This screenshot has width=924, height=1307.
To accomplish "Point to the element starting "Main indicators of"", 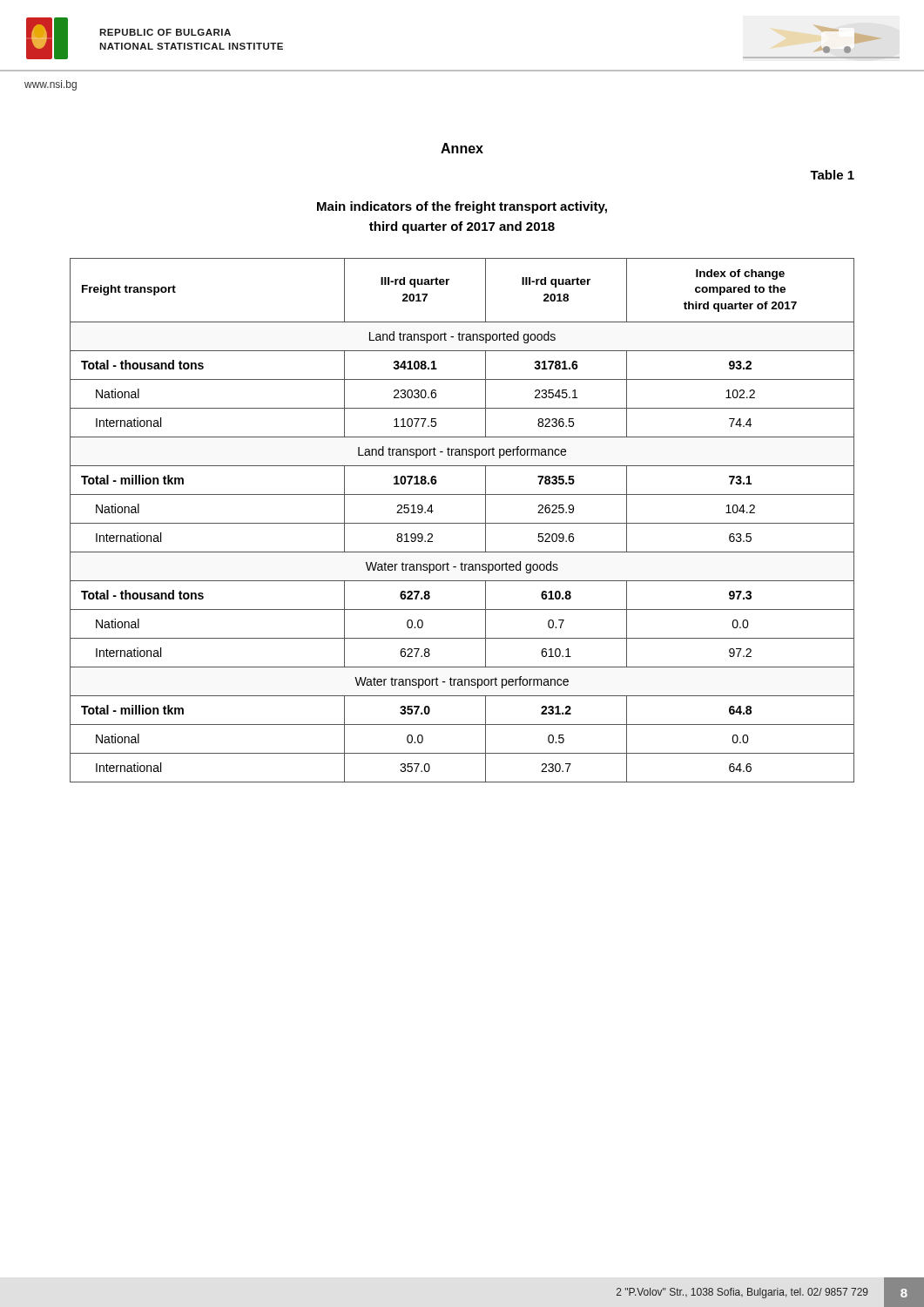I will 462,216.
